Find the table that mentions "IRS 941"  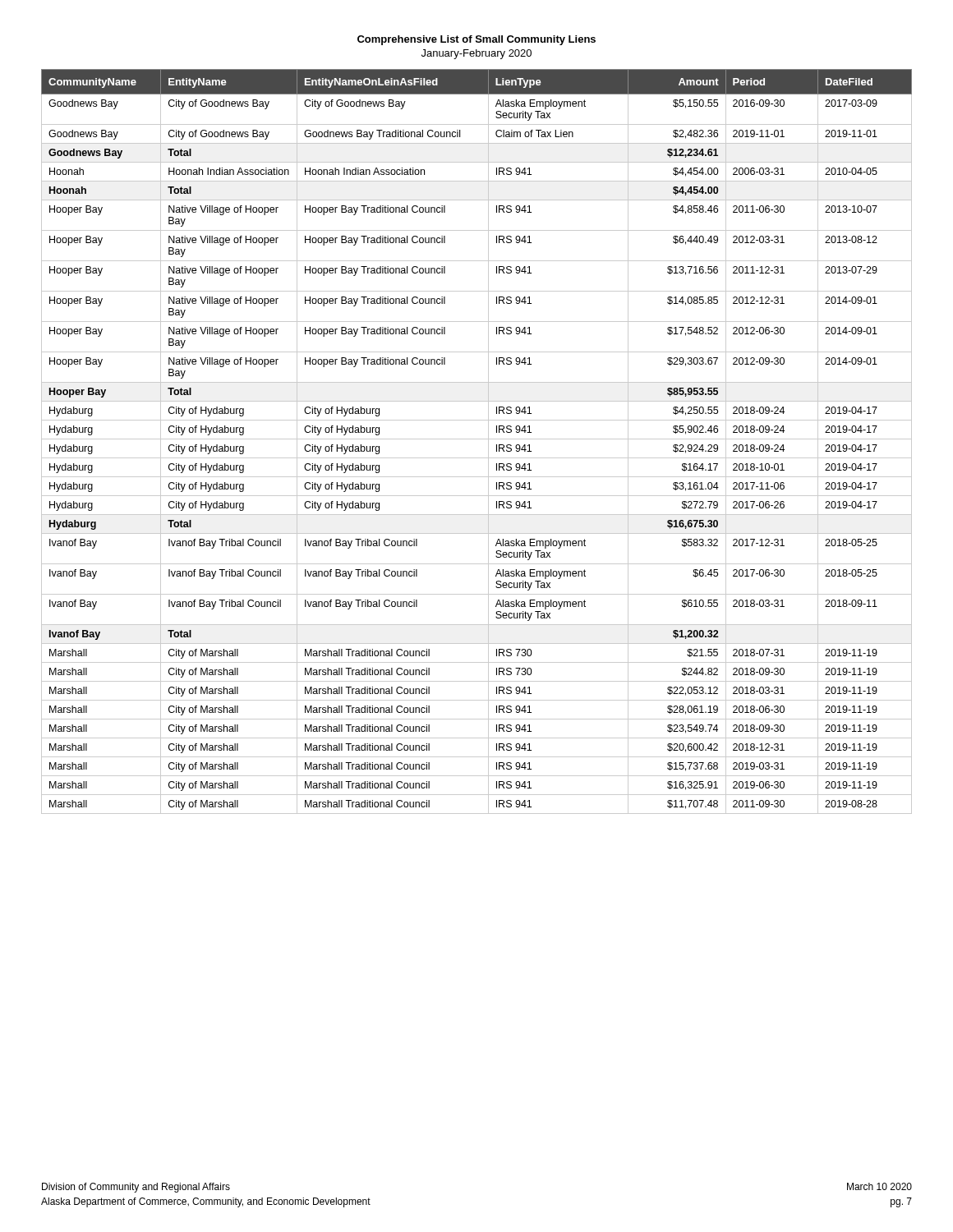point(476,441)
